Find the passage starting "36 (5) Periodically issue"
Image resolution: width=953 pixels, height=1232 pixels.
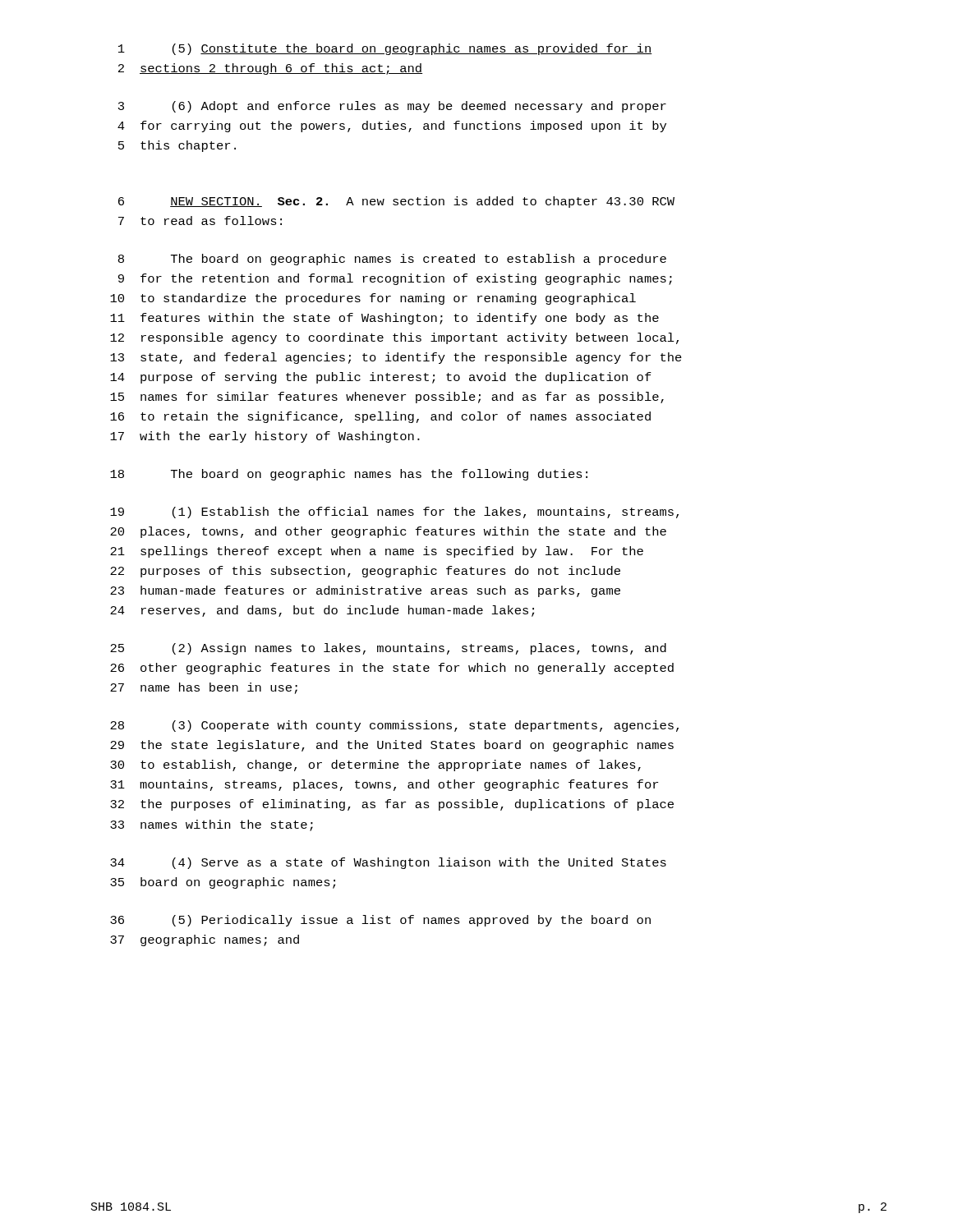tap(489, 920)
